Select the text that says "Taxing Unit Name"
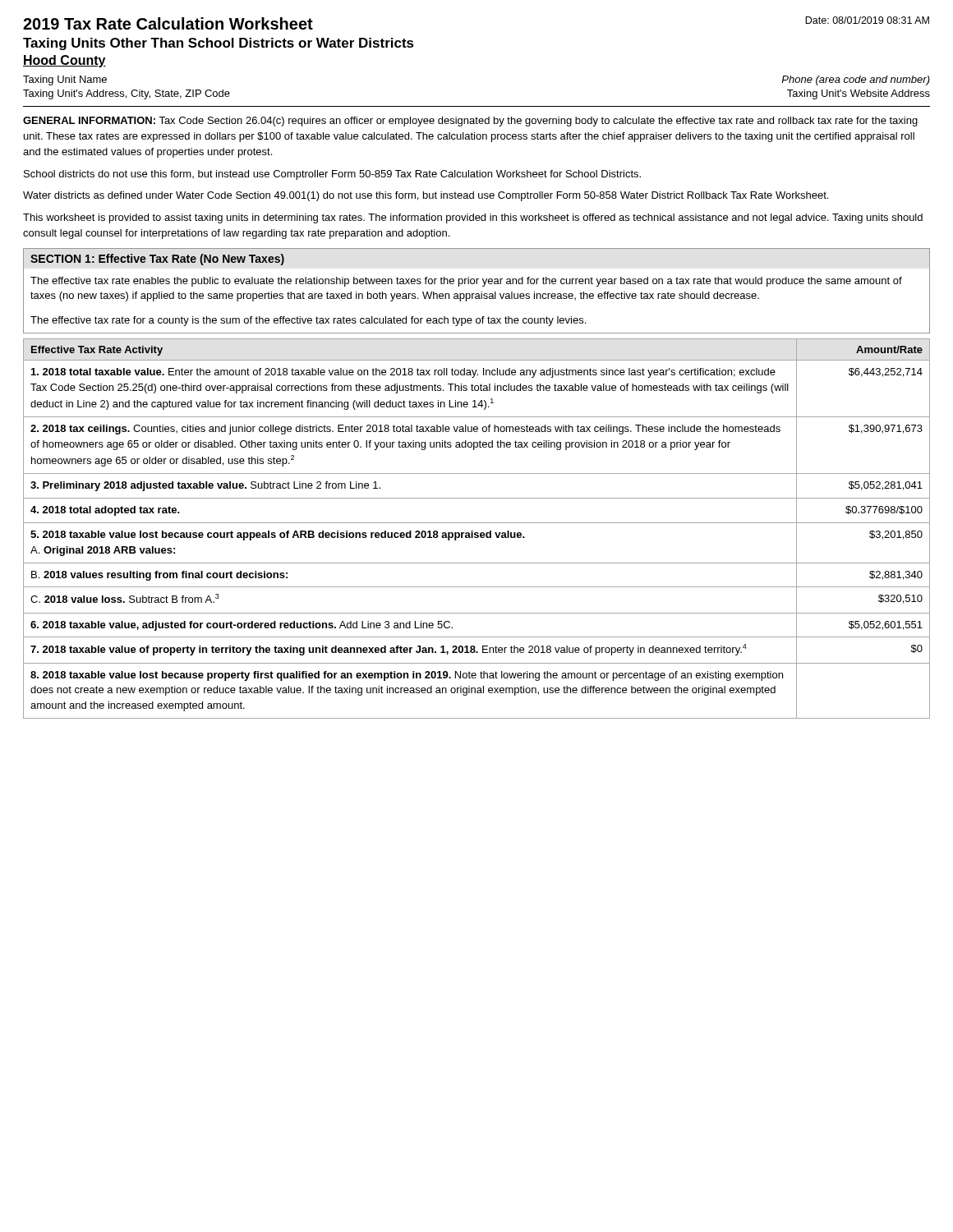The width and height of the screenshot is (953, 1232). click(65, 79)
